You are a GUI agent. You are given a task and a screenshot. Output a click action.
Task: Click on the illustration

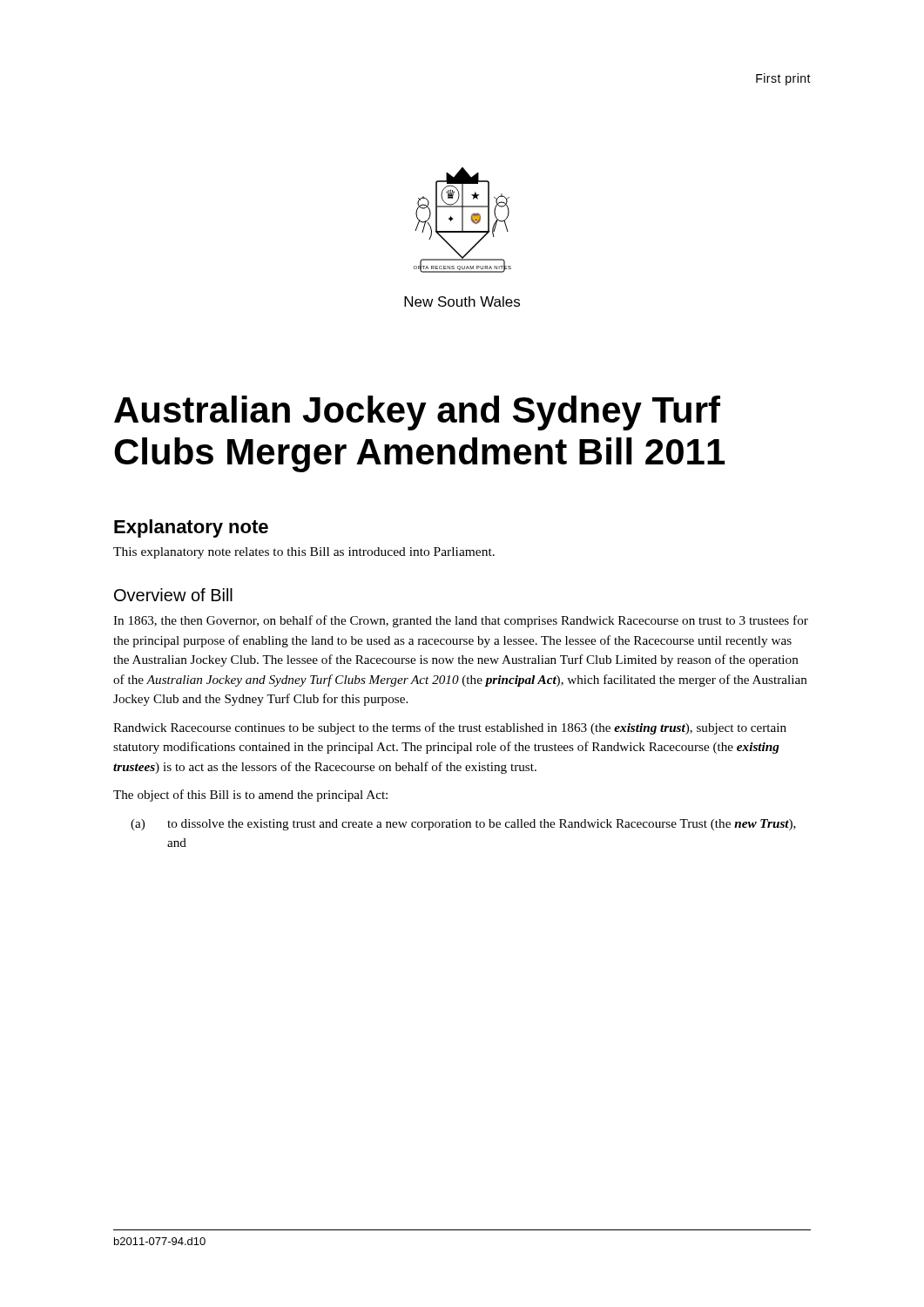pyautogui.click(x=462, y=217)
